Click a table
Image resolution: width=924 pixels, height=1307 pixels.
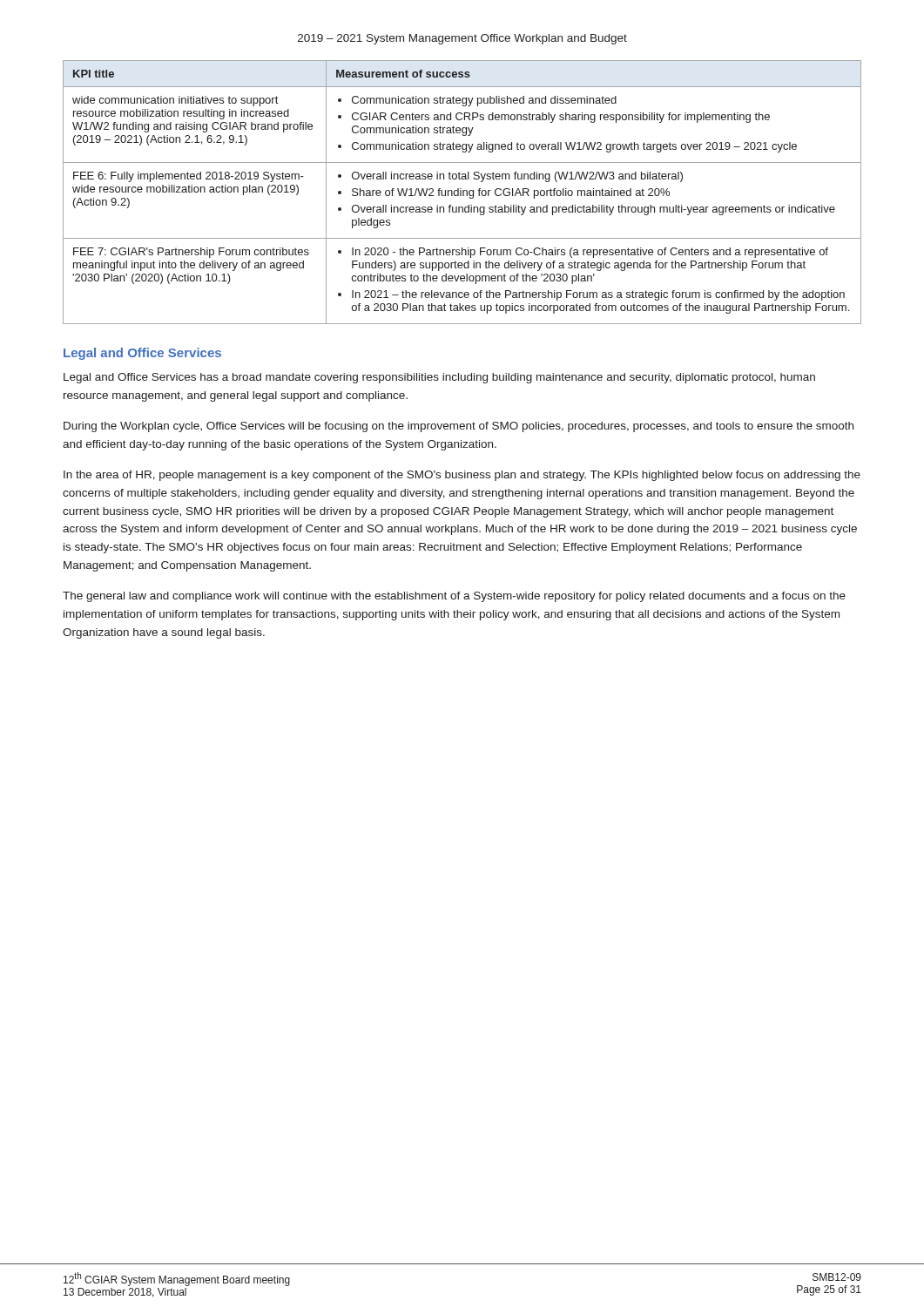pos(462,192)
